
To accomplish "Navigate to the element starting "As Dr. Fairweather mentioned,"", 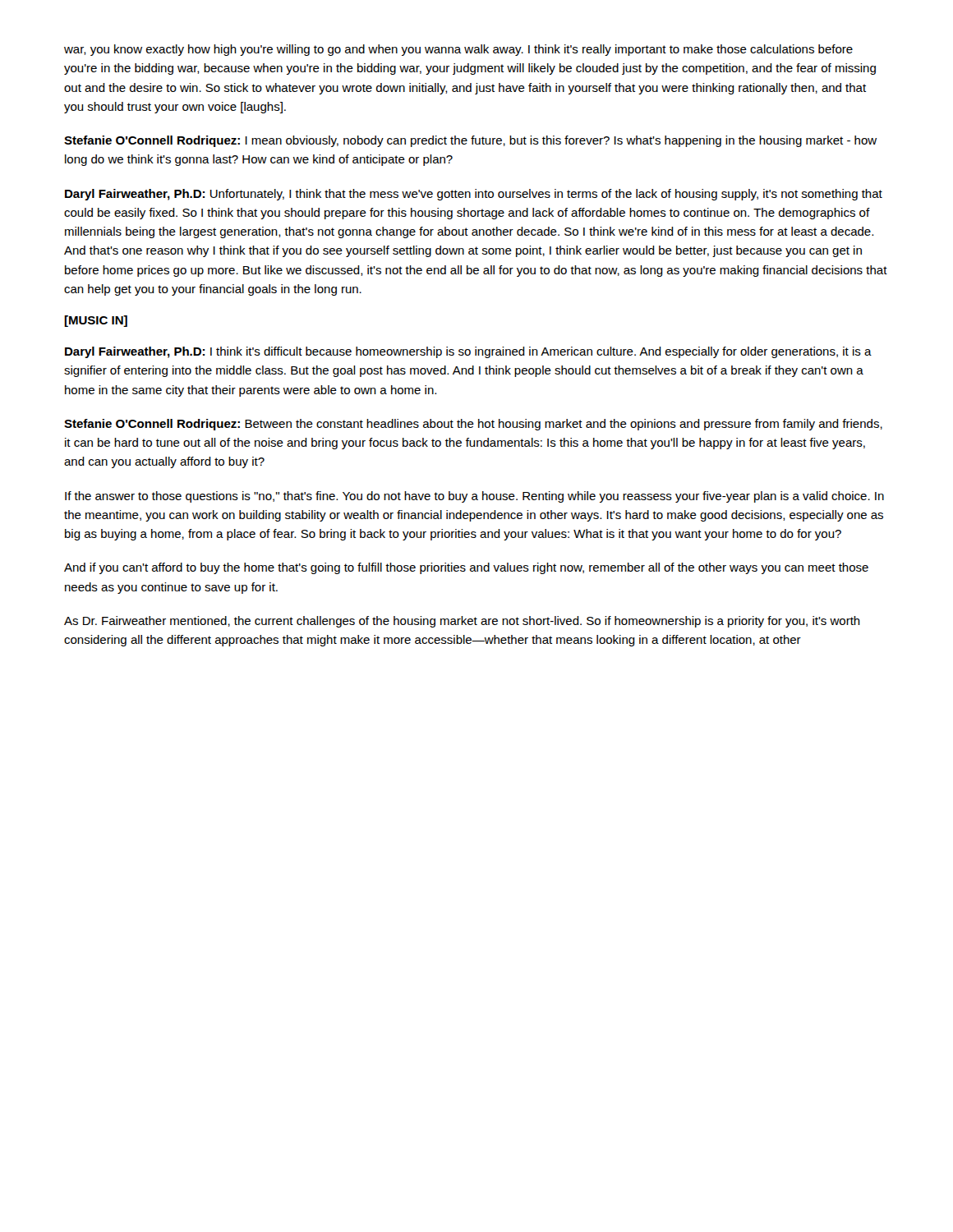I will [x=462, y=630].
